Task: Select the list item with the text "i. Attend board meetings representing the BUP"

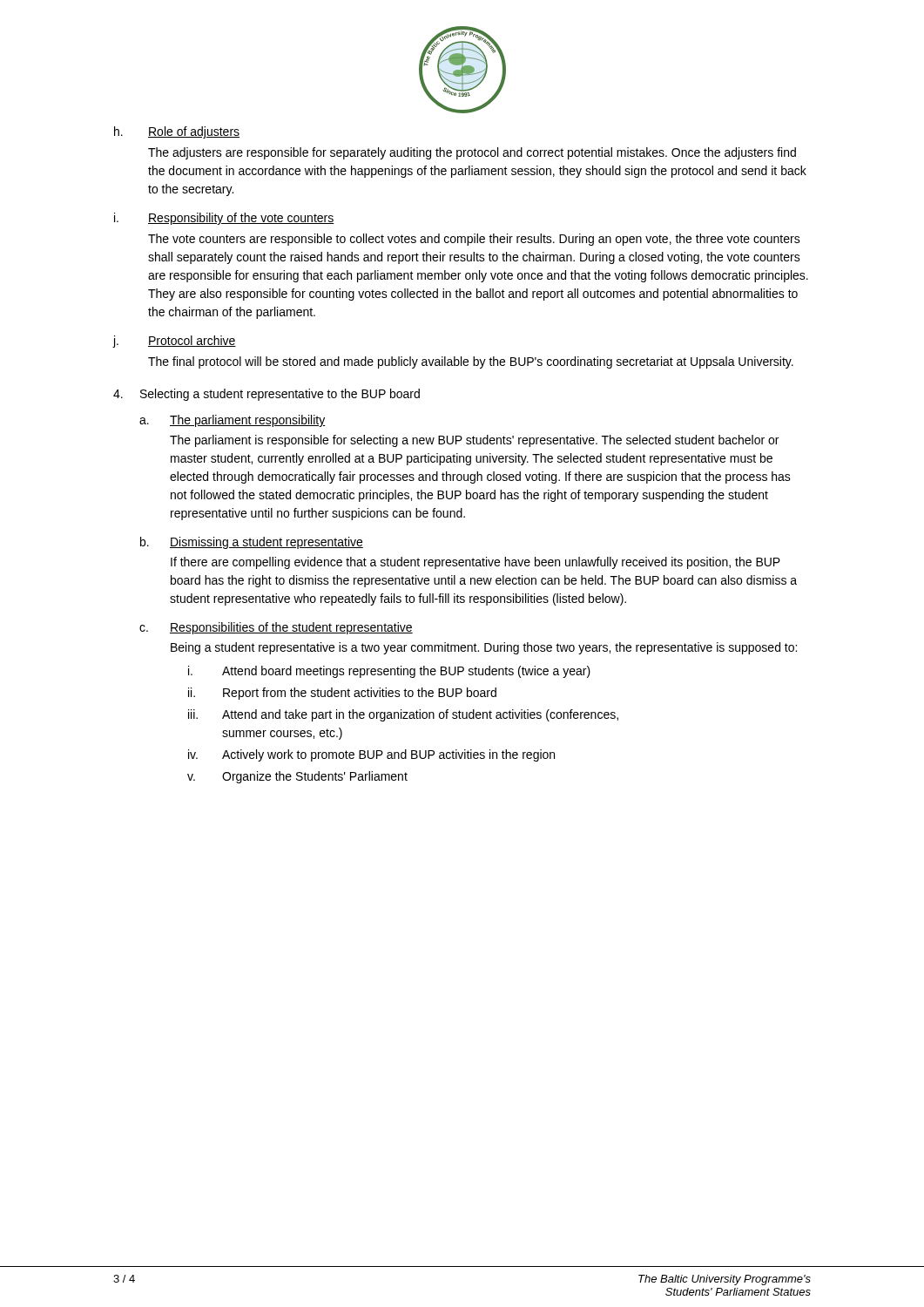Action: pos(389,671)
